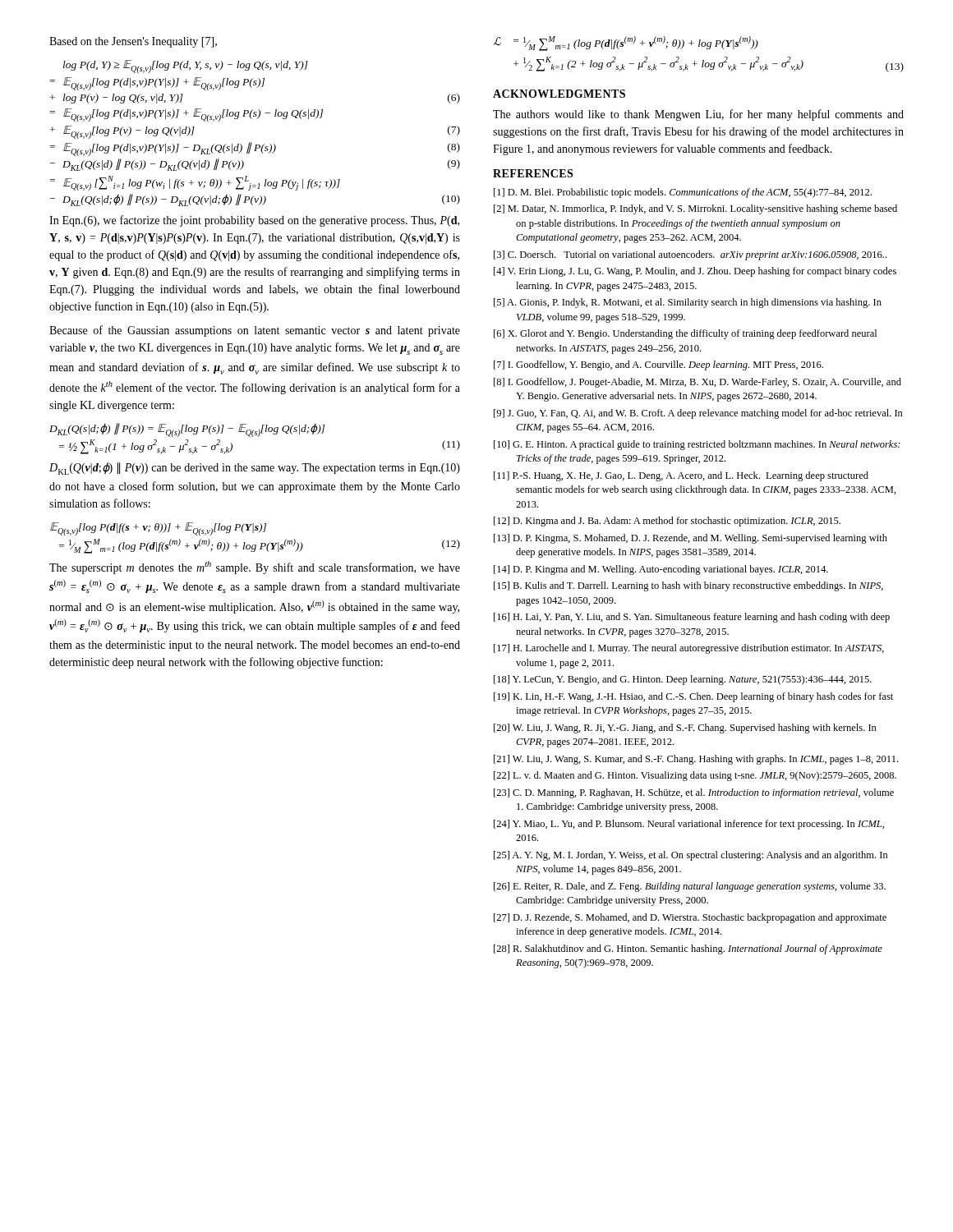Find the text block containing "Because of the"
This screenshot has height=1232, width=953.
[255, 368]
